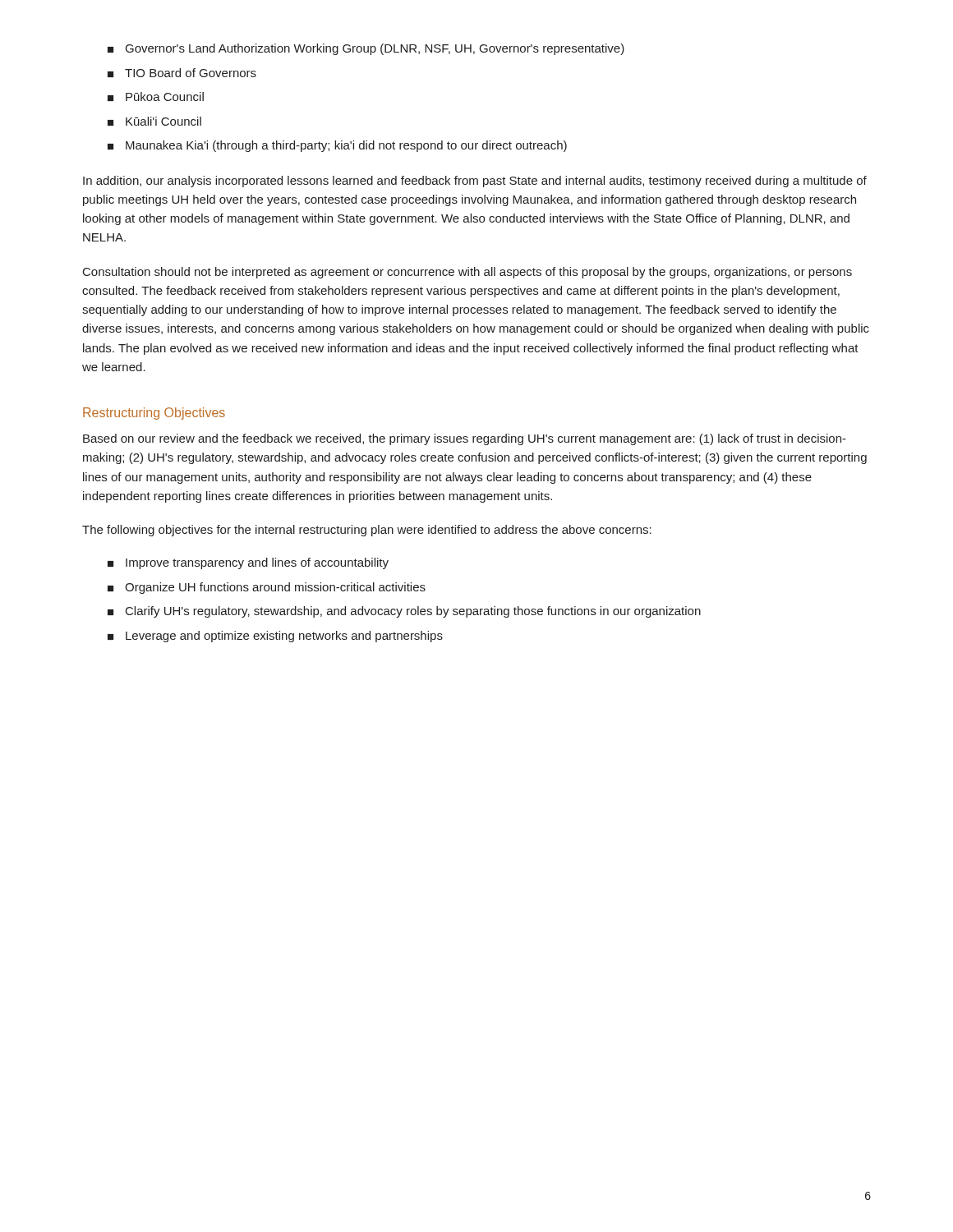Point to the element starting "Consultation should not be interpreted as agreement or"
The width and height of the screenshot is (953, 1232).
click(x=476, y=319)
